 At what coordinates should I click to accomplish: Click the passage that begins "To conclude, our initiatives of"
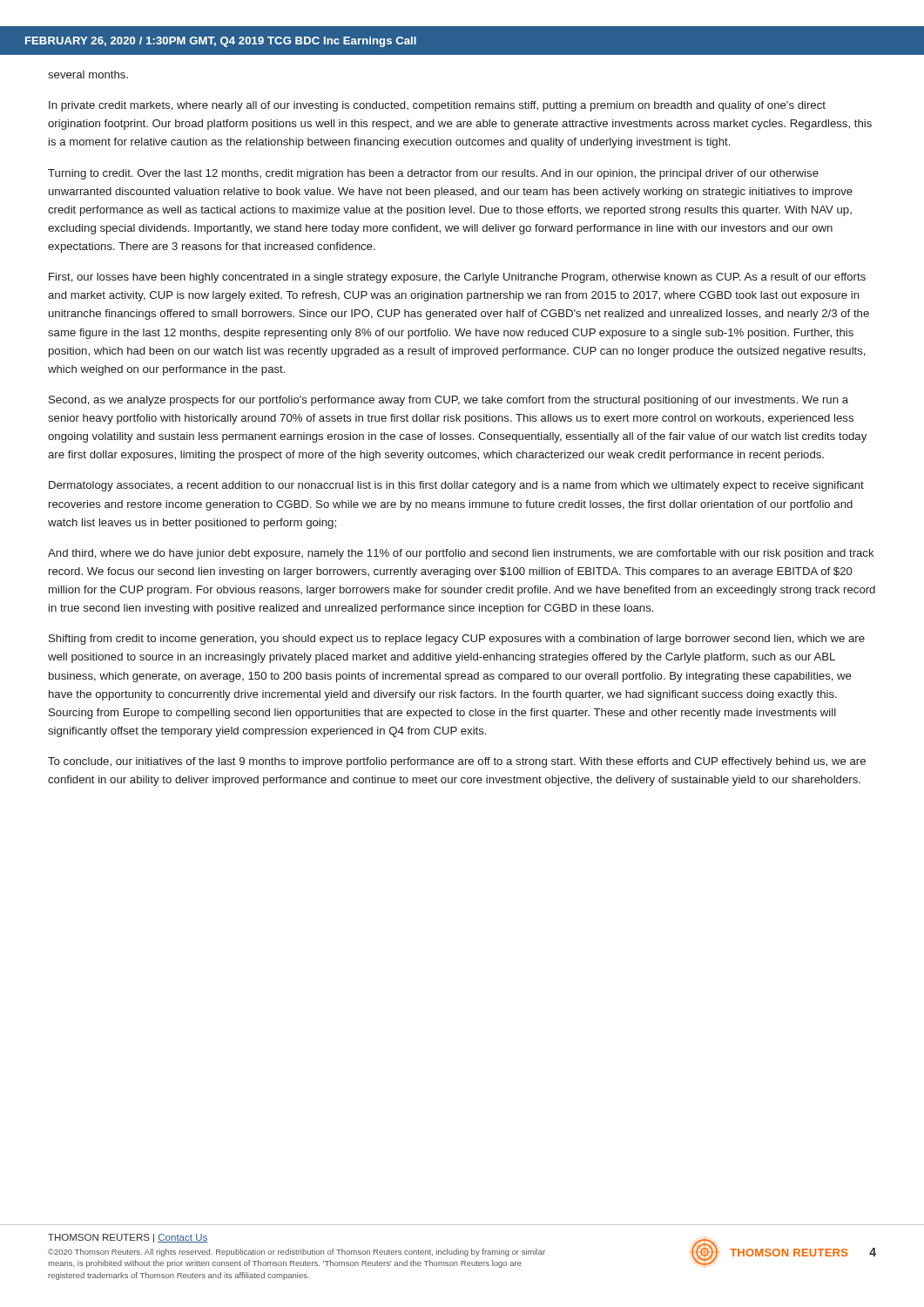pyautogui.click(x=457, y=770)
